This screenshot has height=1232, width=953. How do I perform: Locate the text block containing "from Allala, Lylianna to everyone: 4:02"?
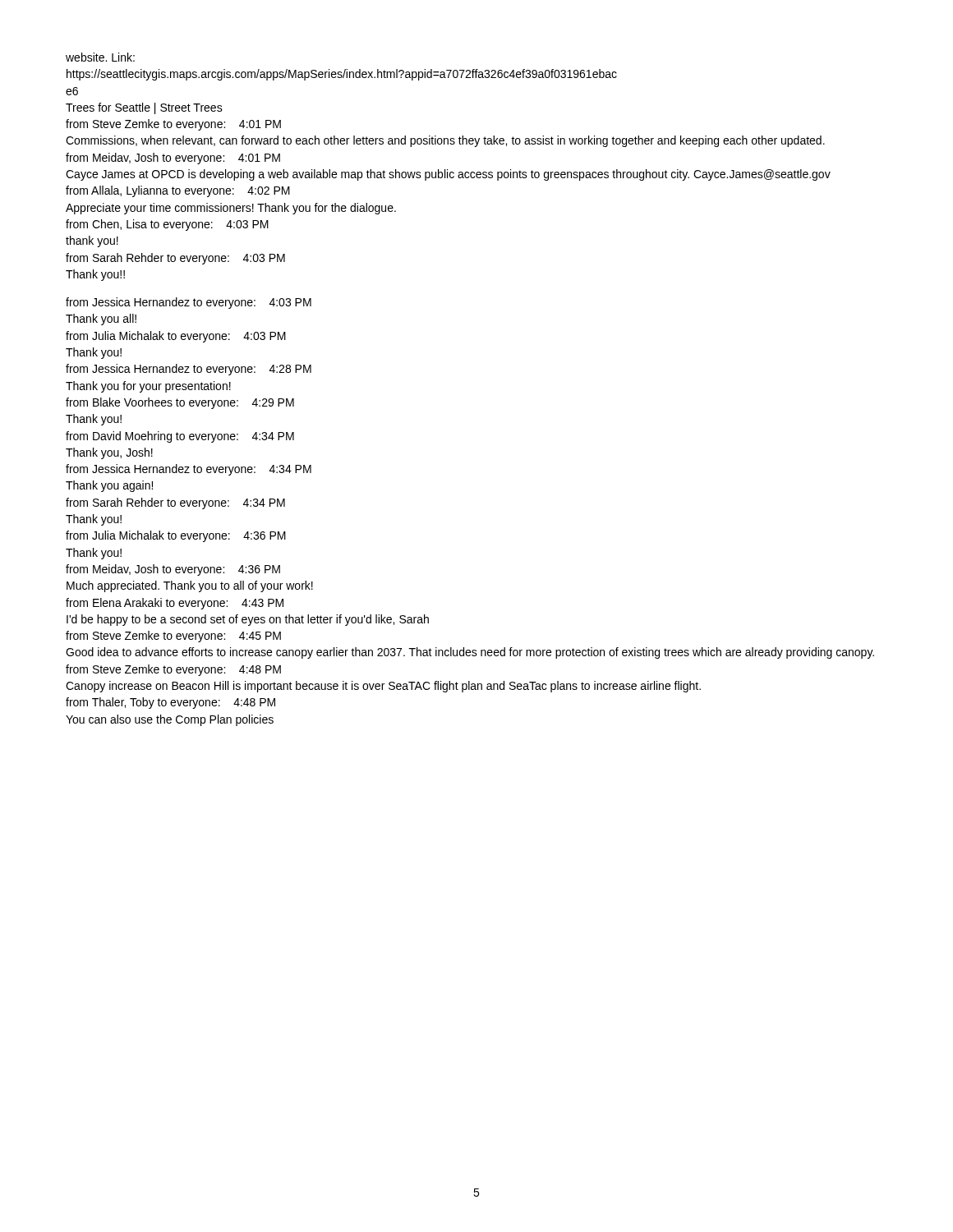point(178,191)
